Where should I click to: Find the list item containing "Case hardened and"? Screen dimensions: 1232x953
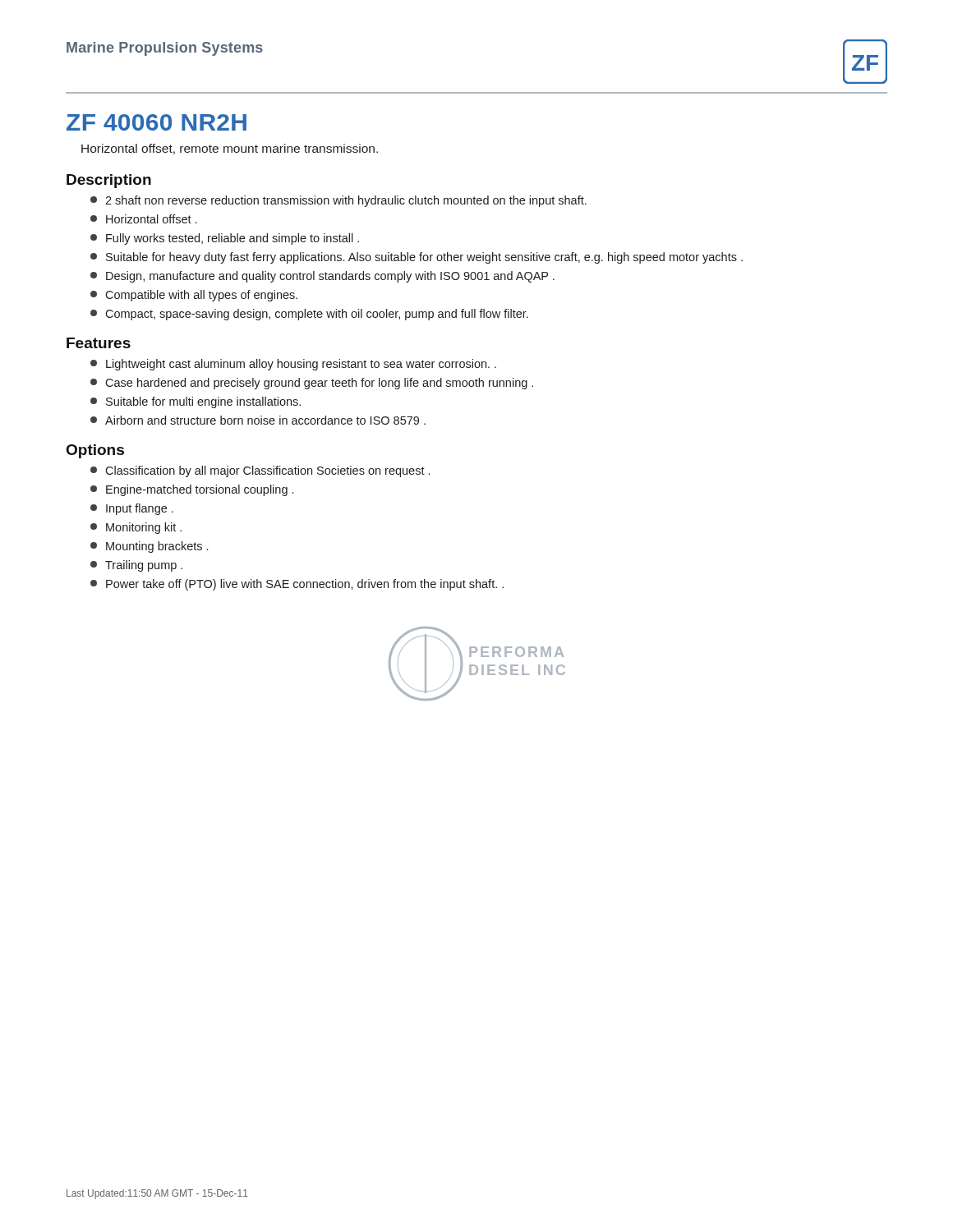point(489,383)
